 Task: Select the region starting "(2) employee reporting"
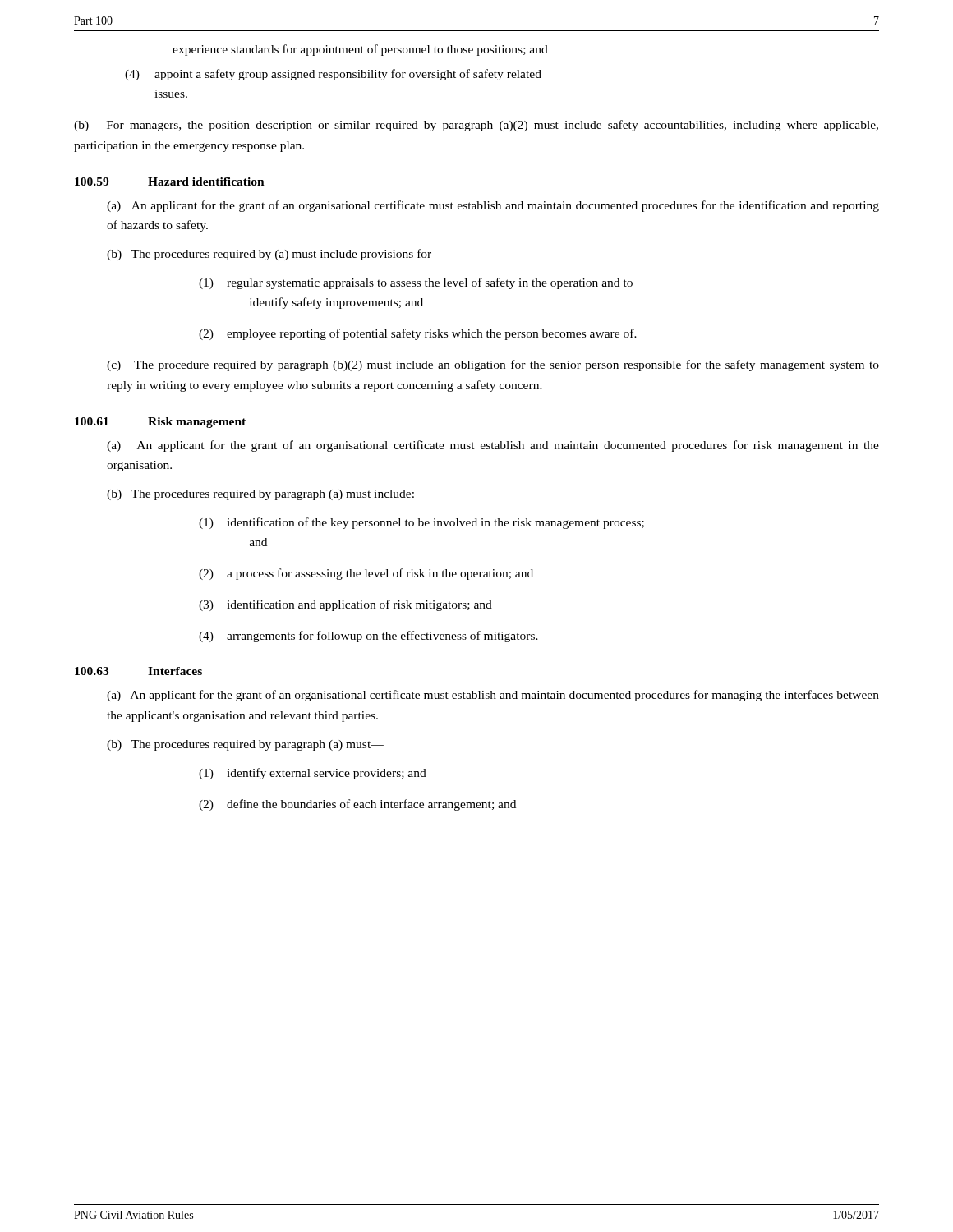476,334
